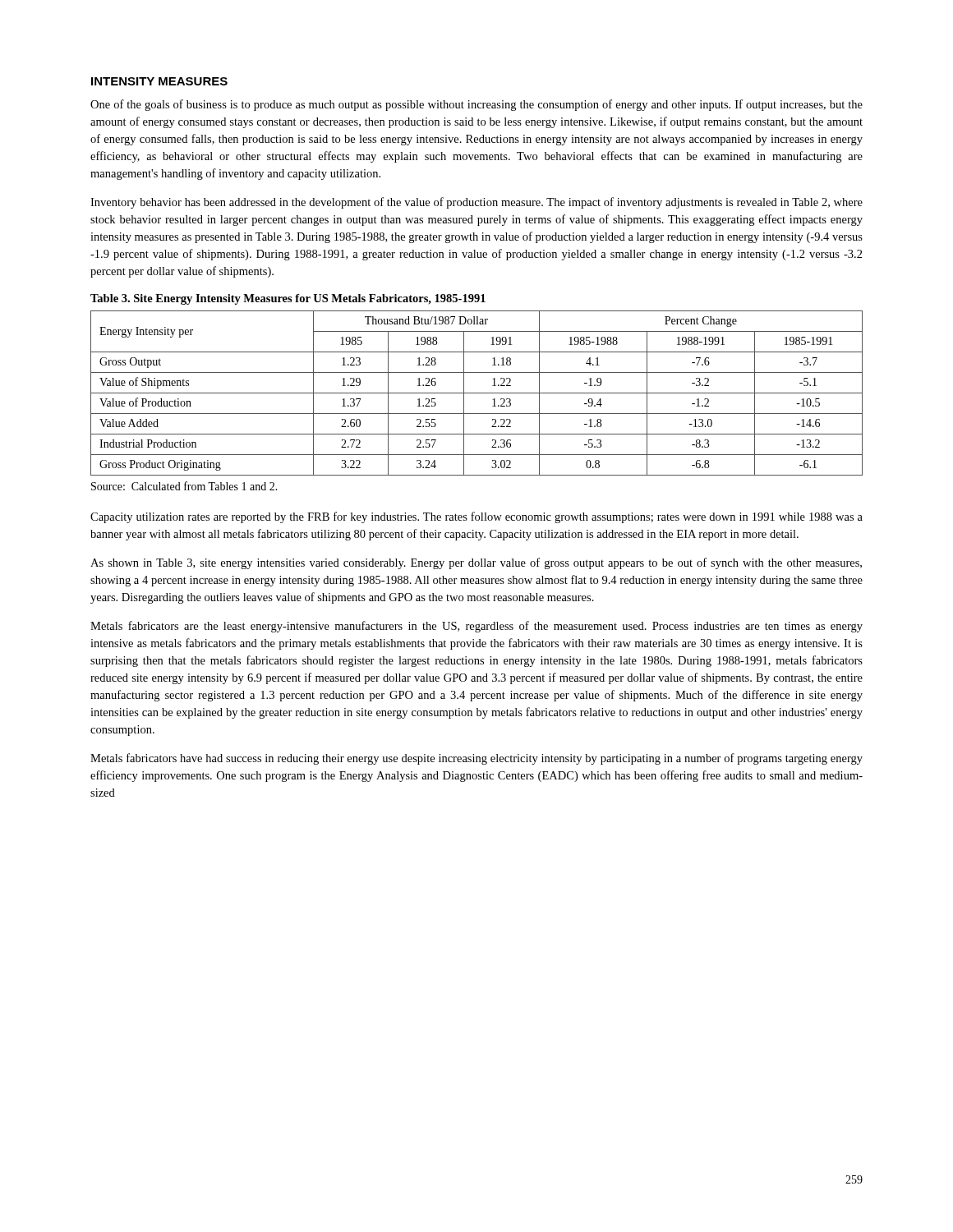This screenshot has height=1232, width=953.
Task: Click on the region starting "Table 3. Site Energy"
Action: click(x=288, y=298)
